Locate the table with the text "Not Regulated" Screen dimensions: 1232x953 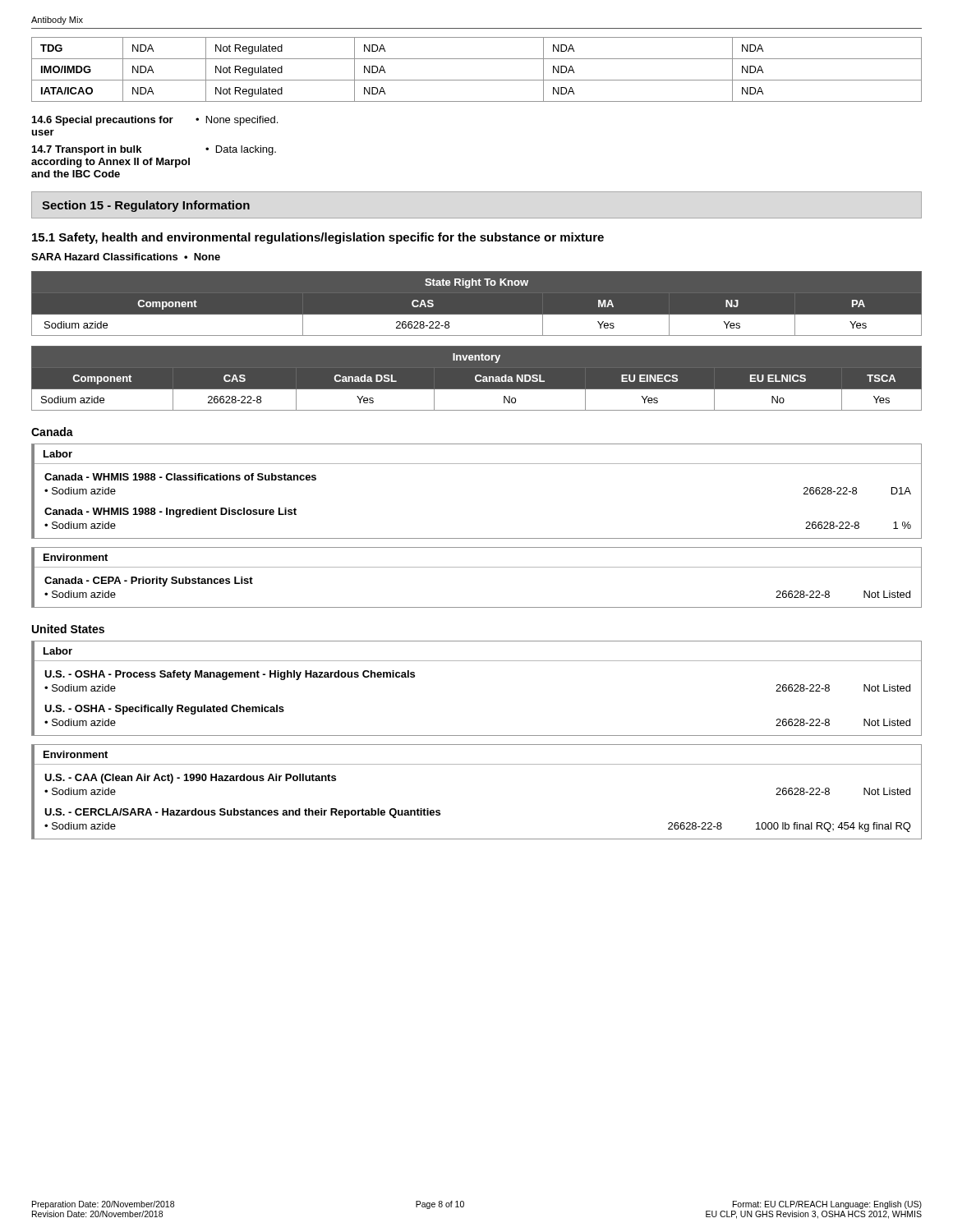tap(476, 69)
